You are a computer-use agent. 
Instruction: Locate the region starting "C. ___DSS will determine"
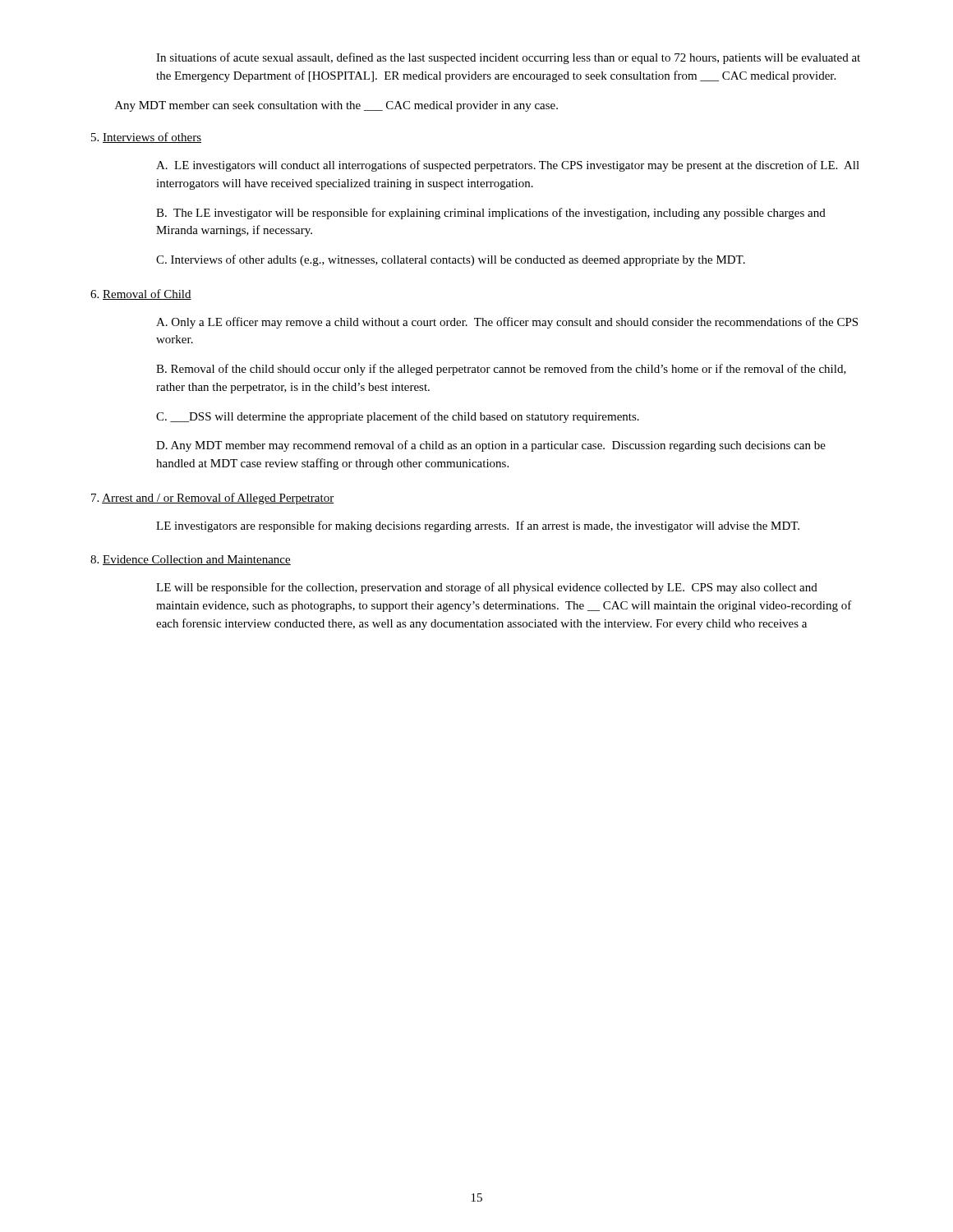[x=398, y=416]
